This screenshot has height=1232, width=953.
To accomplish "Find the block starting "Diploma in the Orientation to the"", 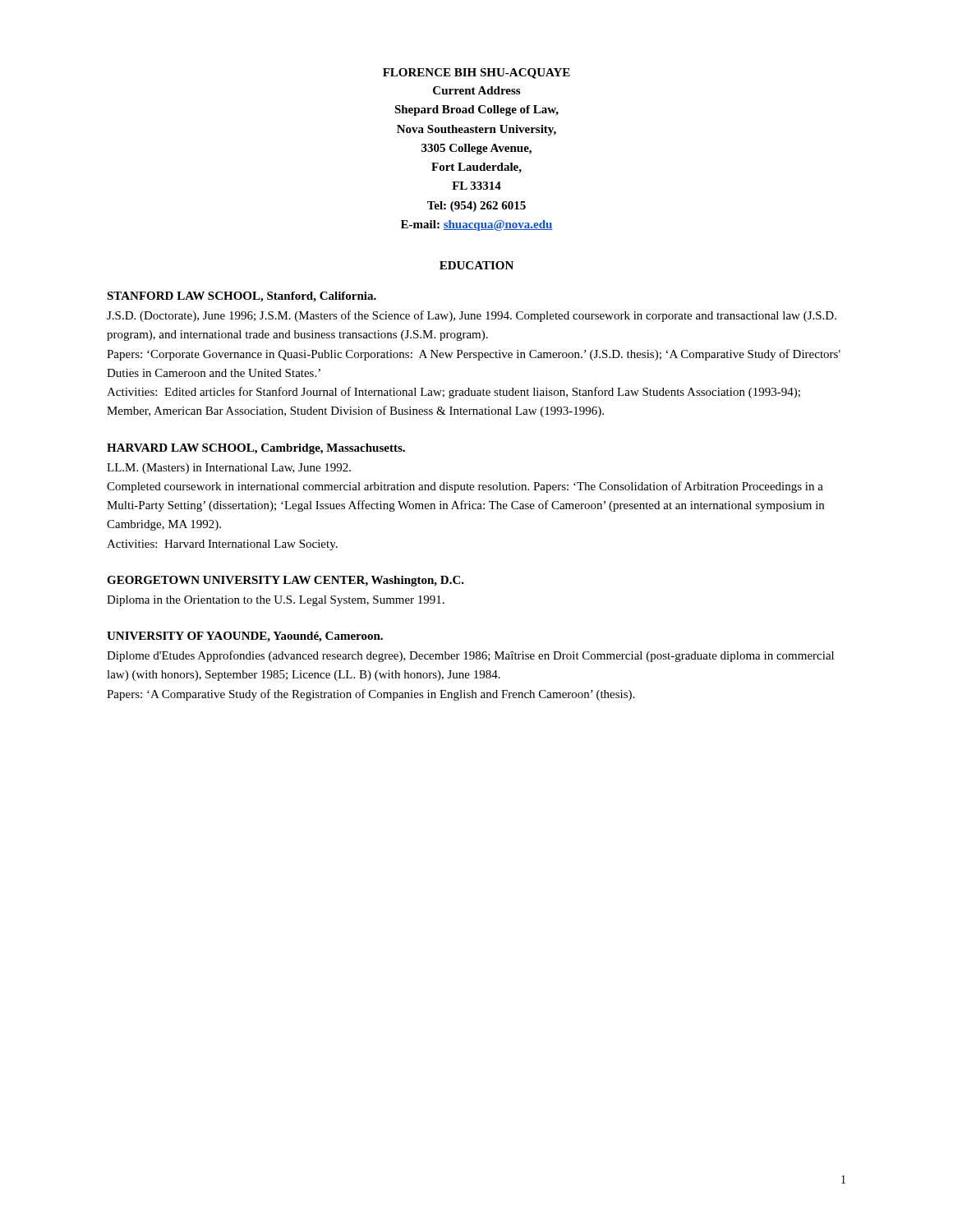I will pos(276,599).
